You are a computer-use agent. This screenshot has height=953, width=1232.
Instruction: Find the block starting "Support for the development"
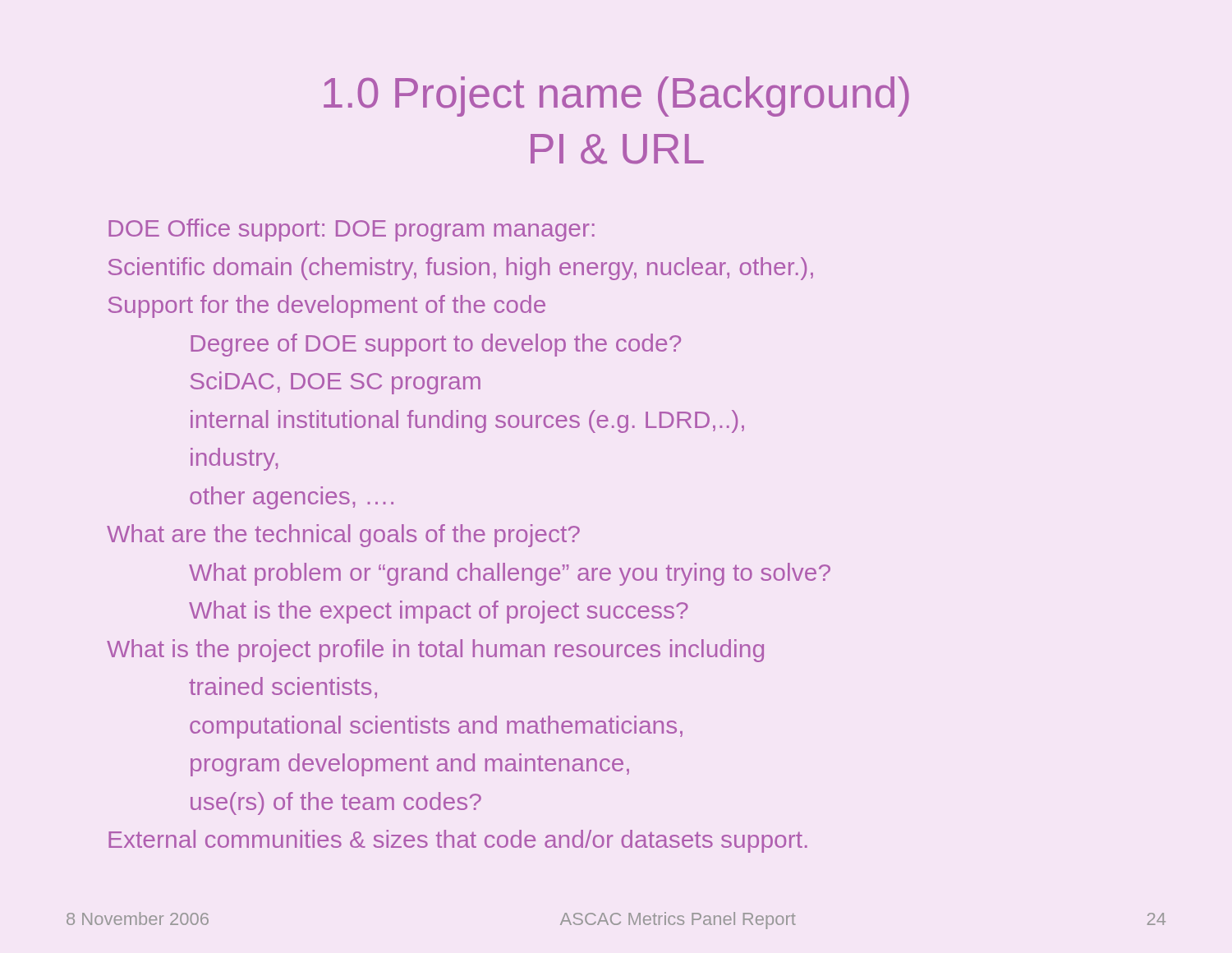(x=327, y=305)
